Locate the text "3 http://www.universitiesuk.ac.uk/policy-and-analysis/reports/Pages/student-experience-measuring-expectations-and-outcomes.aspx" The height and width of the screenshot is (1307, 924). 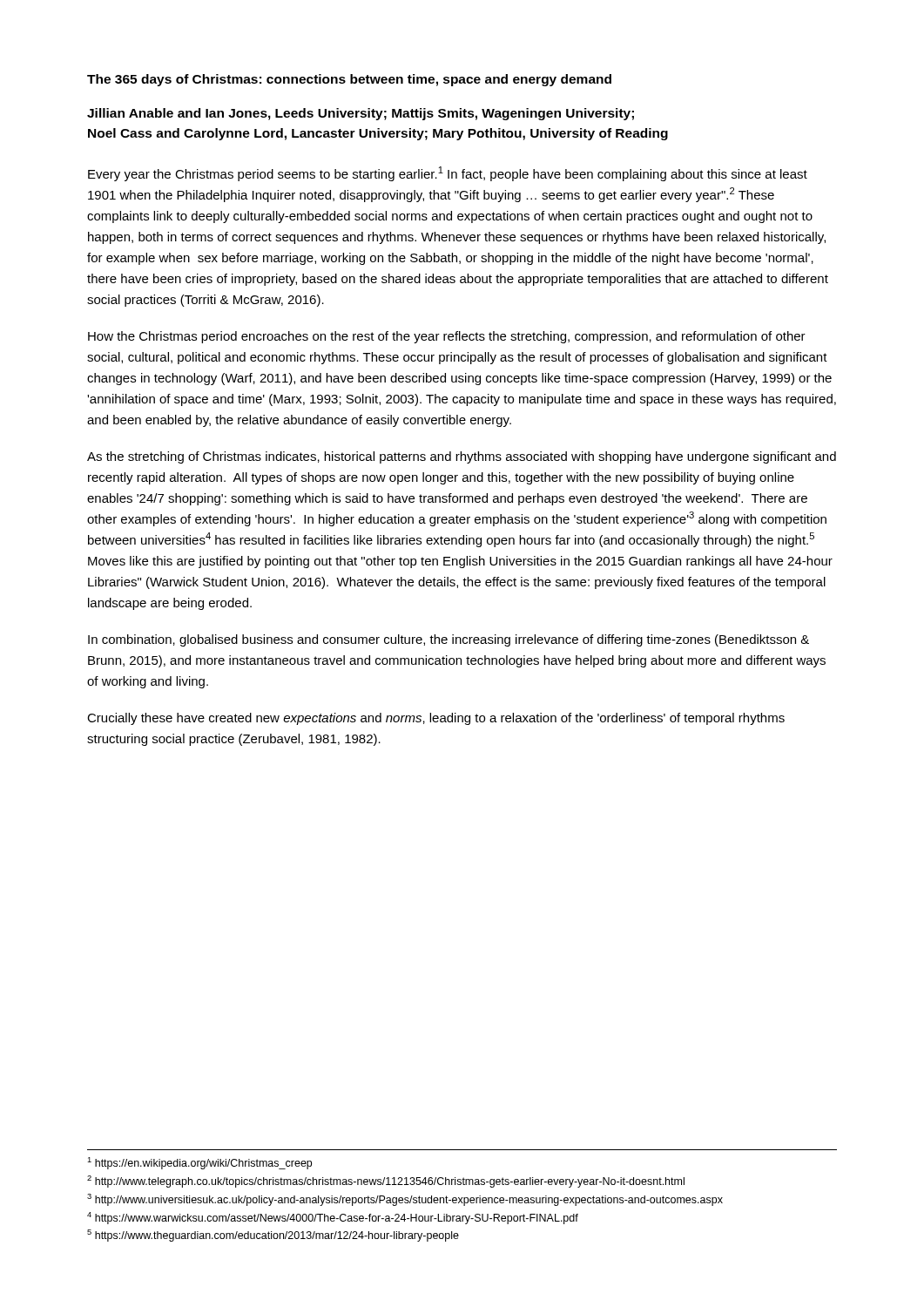pos(405,1199)
